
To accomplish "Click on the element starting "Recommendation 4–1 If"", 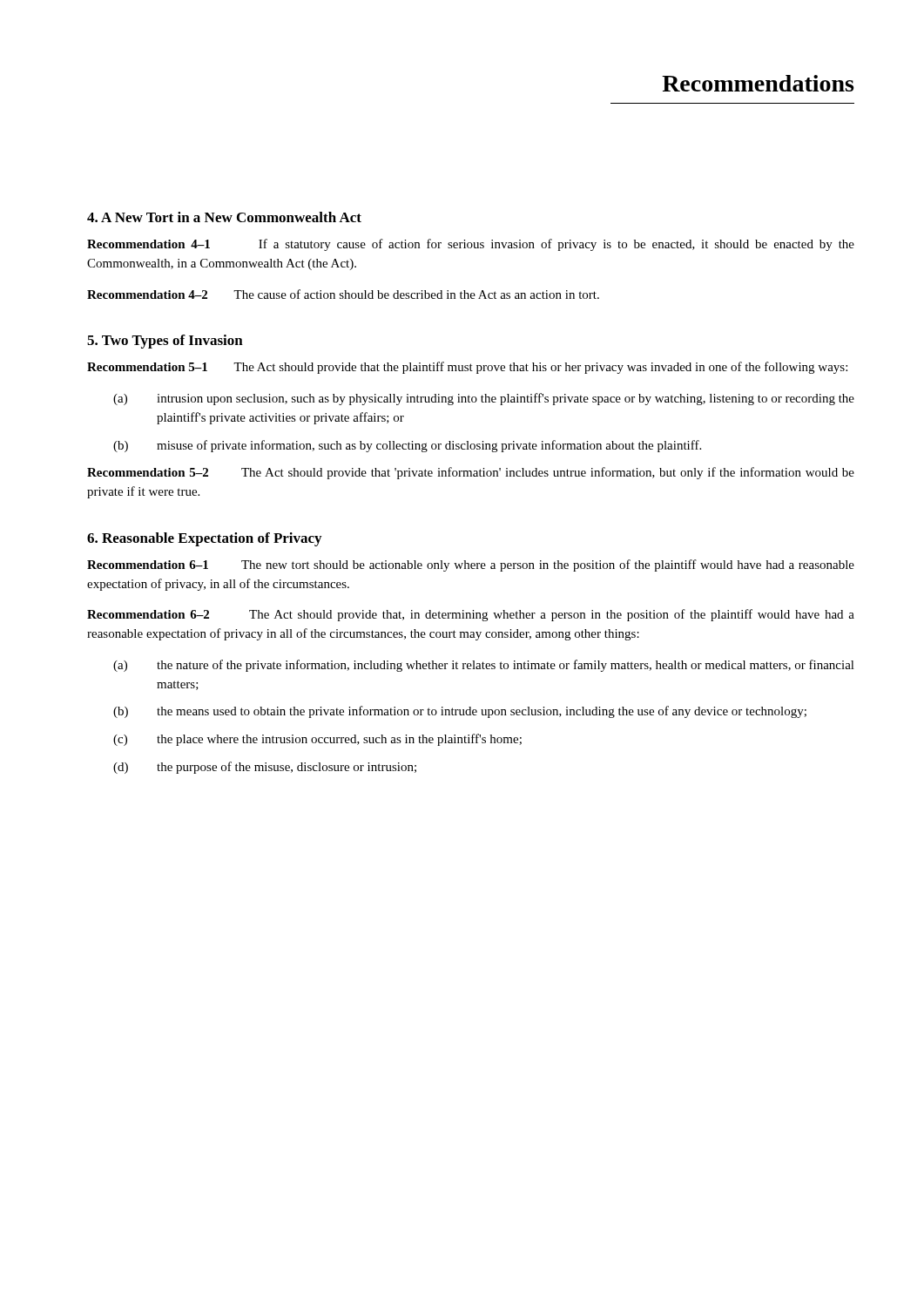I will 471,254.
